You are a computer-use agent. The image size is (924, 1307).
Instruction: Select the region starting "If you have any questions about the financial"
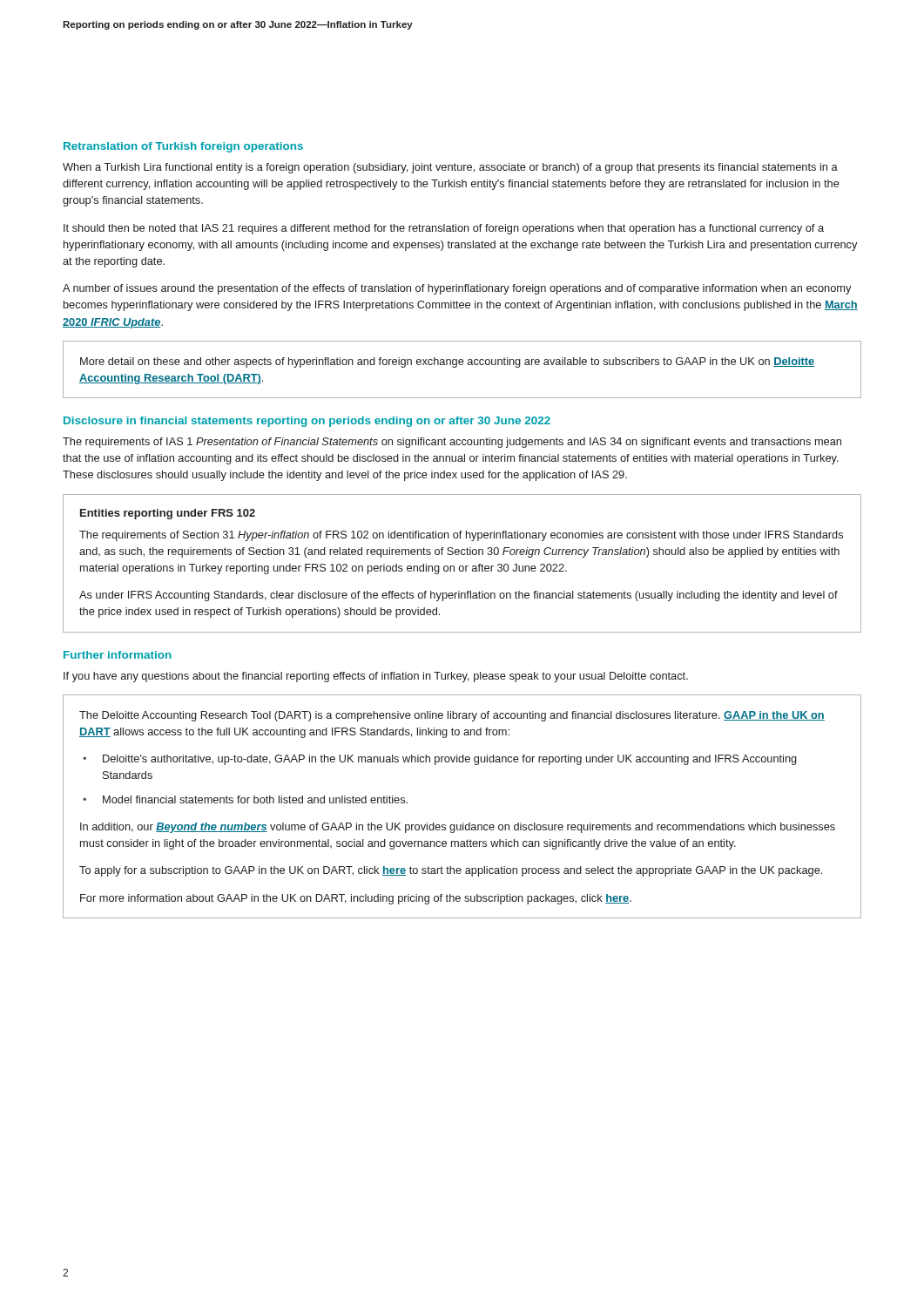pyautogui.click(x=376, y=675)
